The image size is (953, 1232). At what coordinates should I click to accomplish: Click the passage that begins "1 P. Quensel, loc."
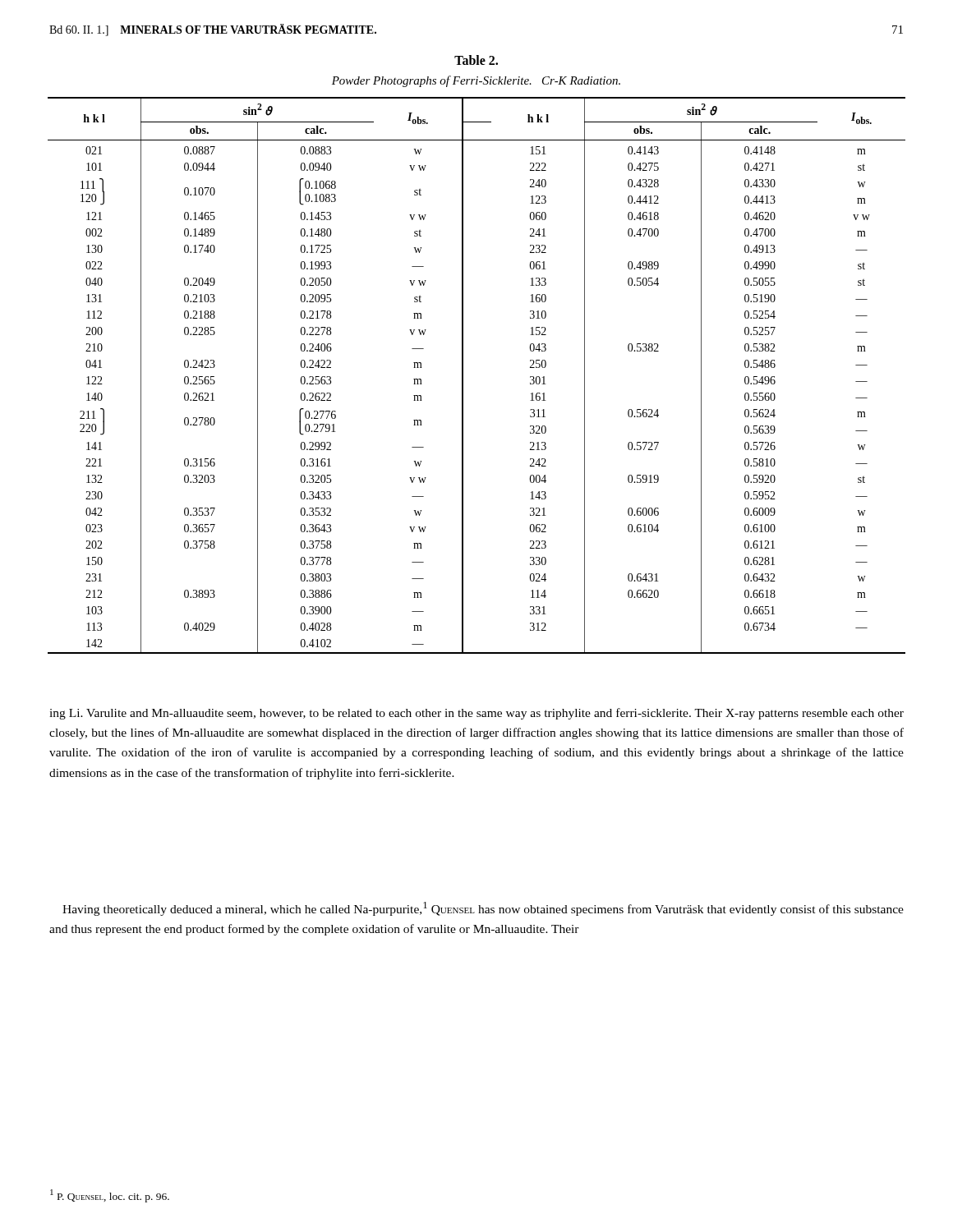[x=109, y=1194]
